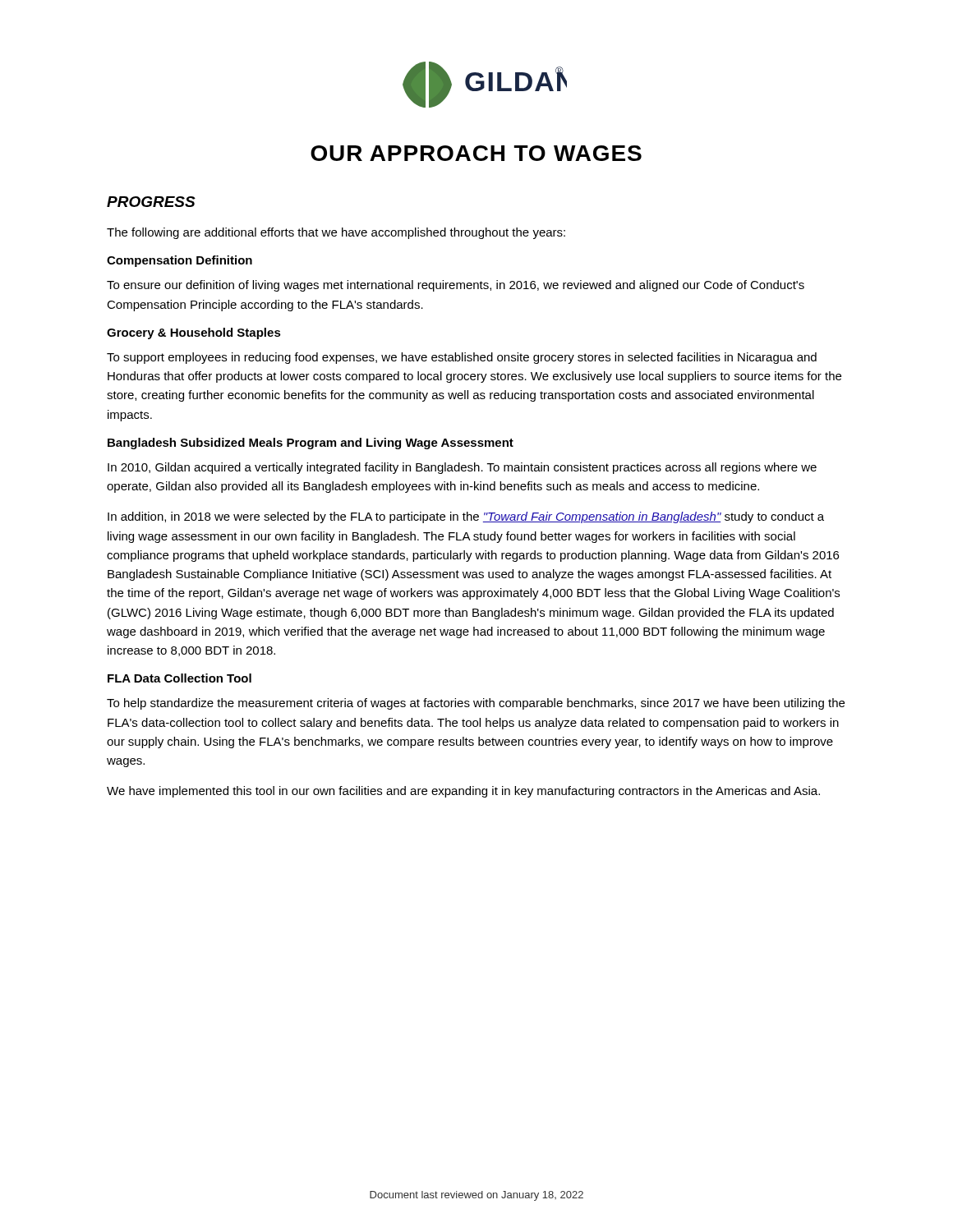The width and height of the screenshot is (953, 1232).
Task: Select the text starting "To support employees"
Action: coord(474,385)
